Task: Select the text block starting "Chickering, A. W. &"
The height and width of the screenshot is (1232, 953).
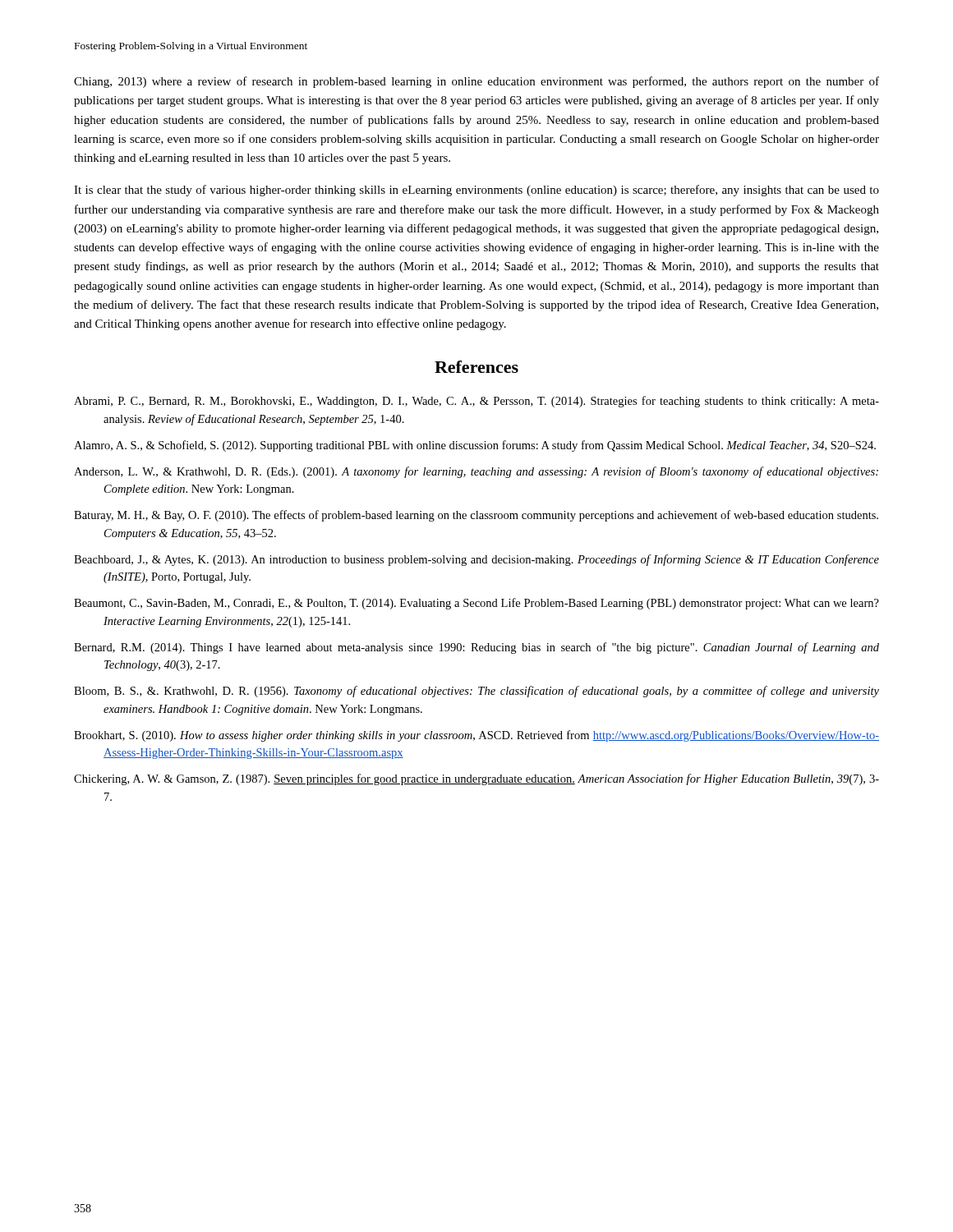Action: [476, 788]
